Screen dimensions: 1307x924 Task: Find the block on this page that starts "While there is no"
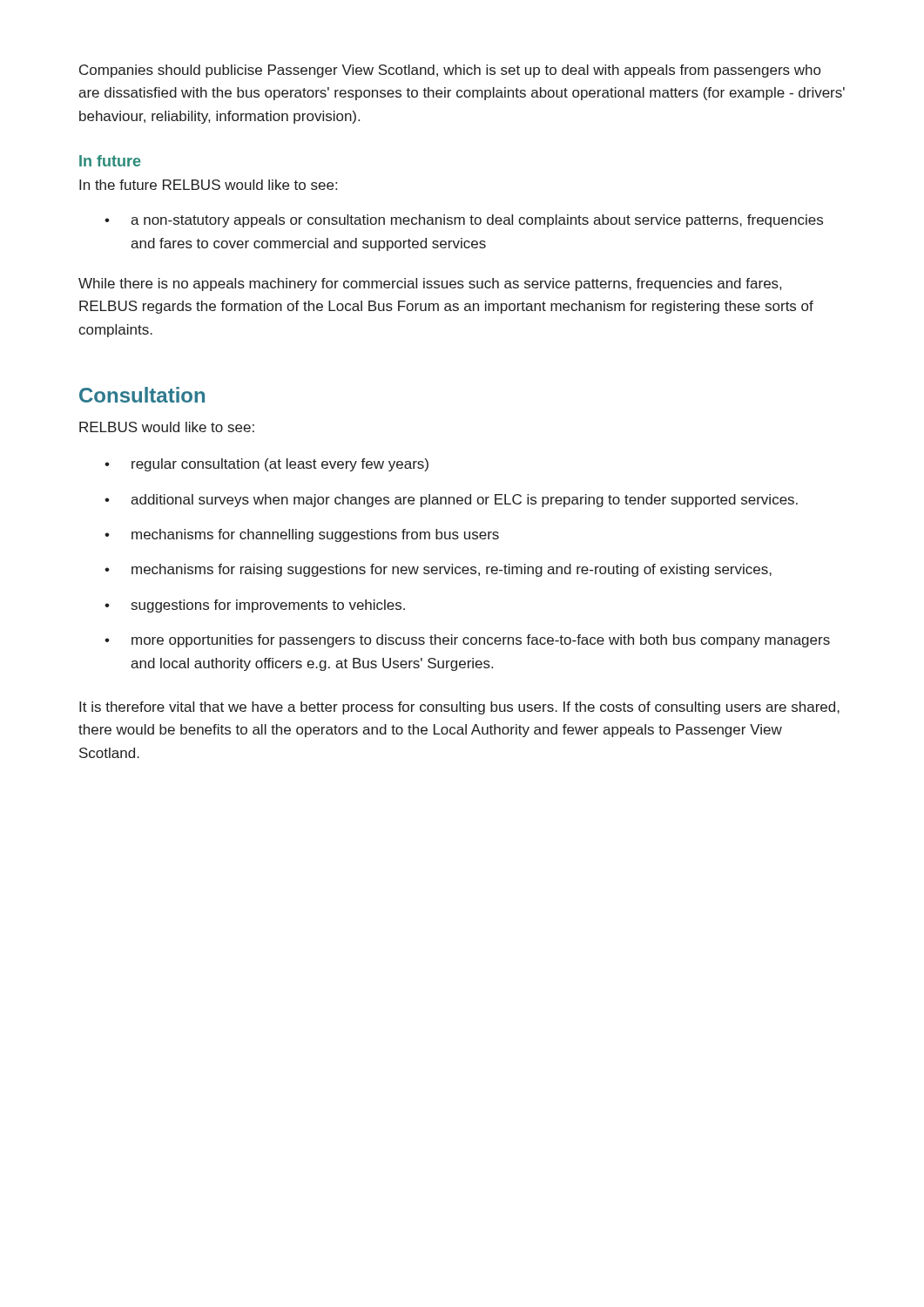click(446, 307)
